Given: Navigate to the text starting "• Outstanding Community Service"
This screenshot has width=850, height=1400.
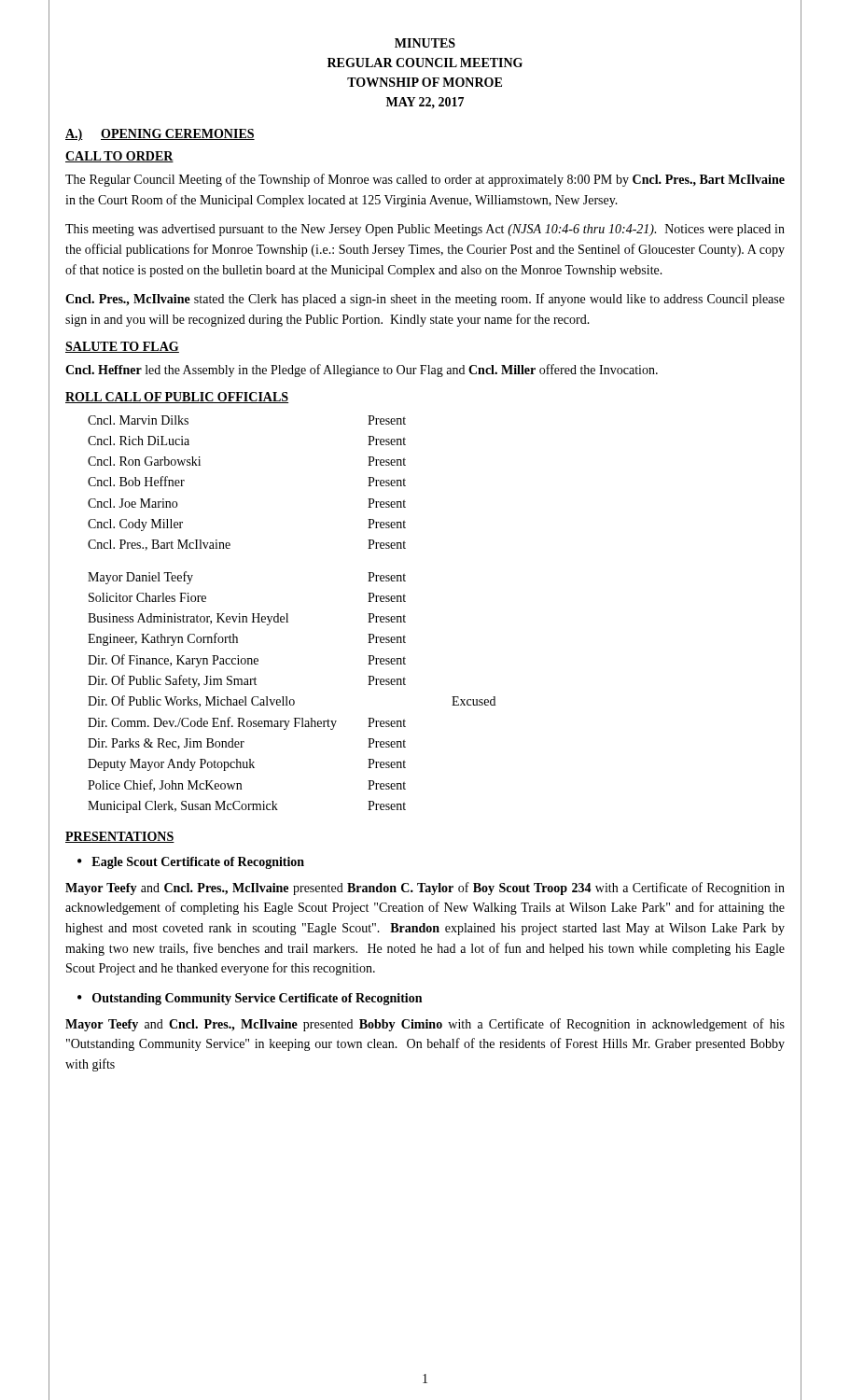Looking at the screenshot, I should pyautogui.click(x=249, y=999).
